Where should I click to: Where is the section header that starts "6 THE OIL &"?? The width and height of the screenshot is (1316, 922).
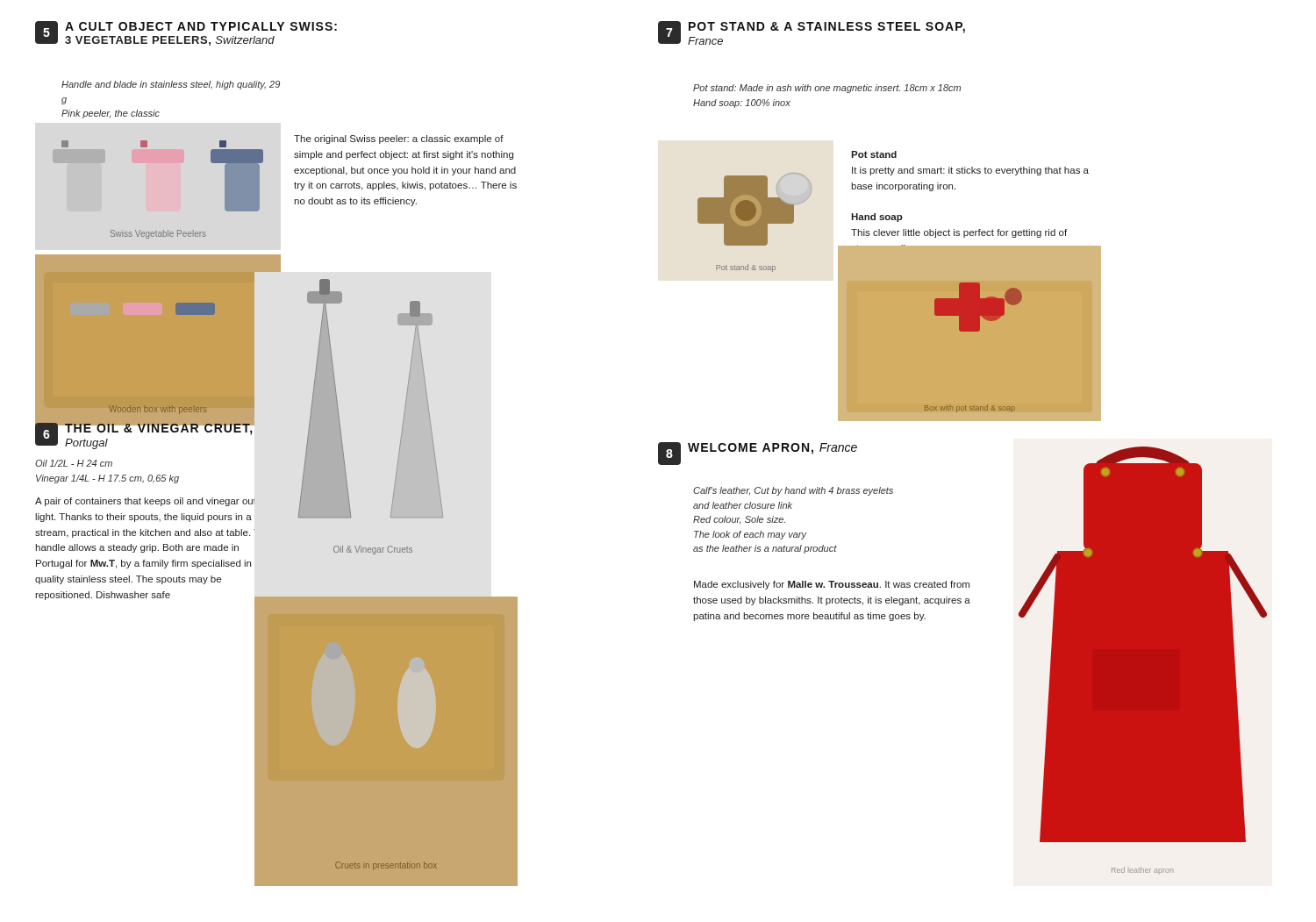point(160,435)
